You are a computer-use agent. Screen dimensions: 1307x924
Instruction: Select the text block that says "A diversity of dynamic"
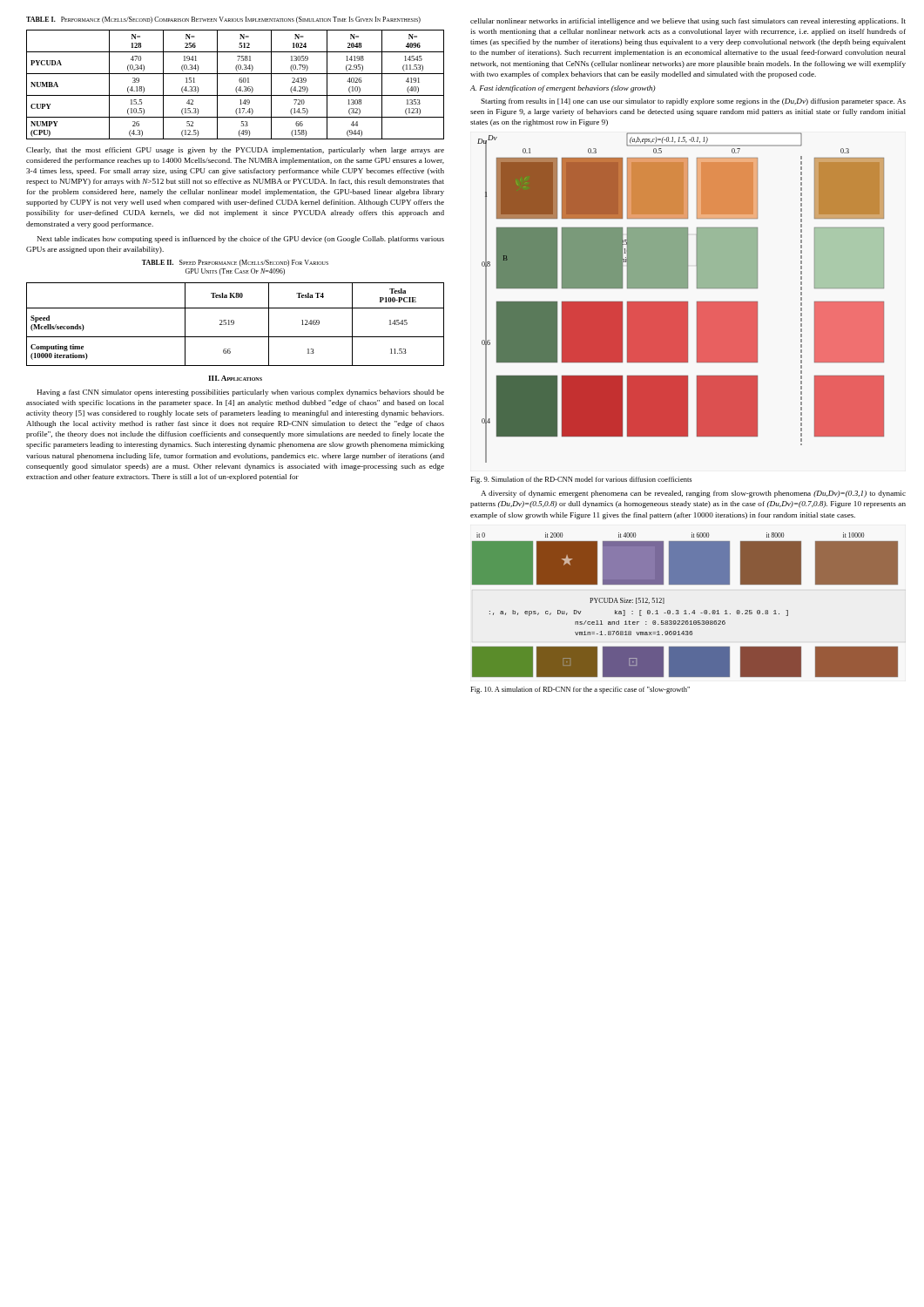click(688, 504)
